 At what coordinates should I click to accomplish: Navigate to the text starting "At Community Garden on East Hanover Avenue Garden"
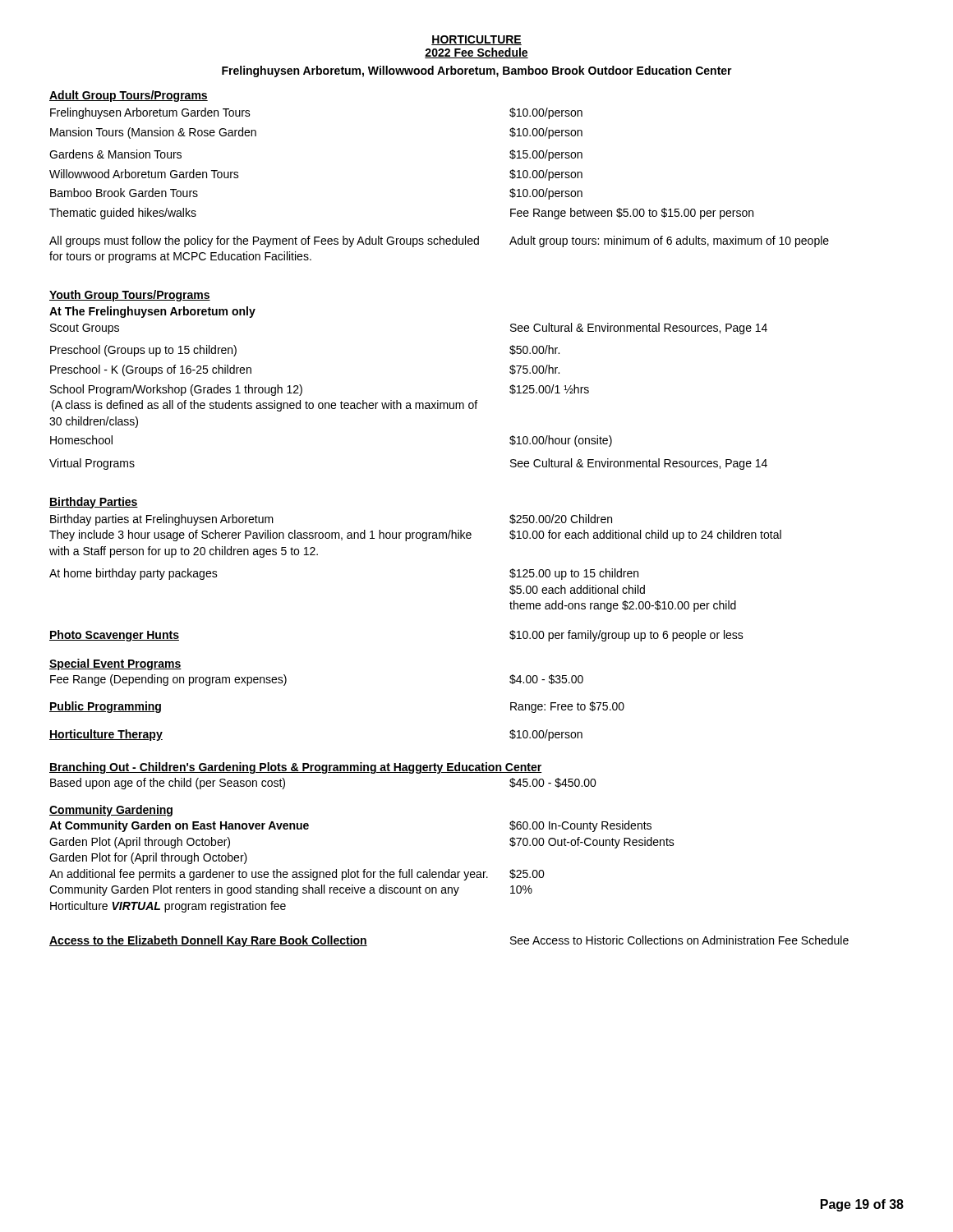[476, 866]
